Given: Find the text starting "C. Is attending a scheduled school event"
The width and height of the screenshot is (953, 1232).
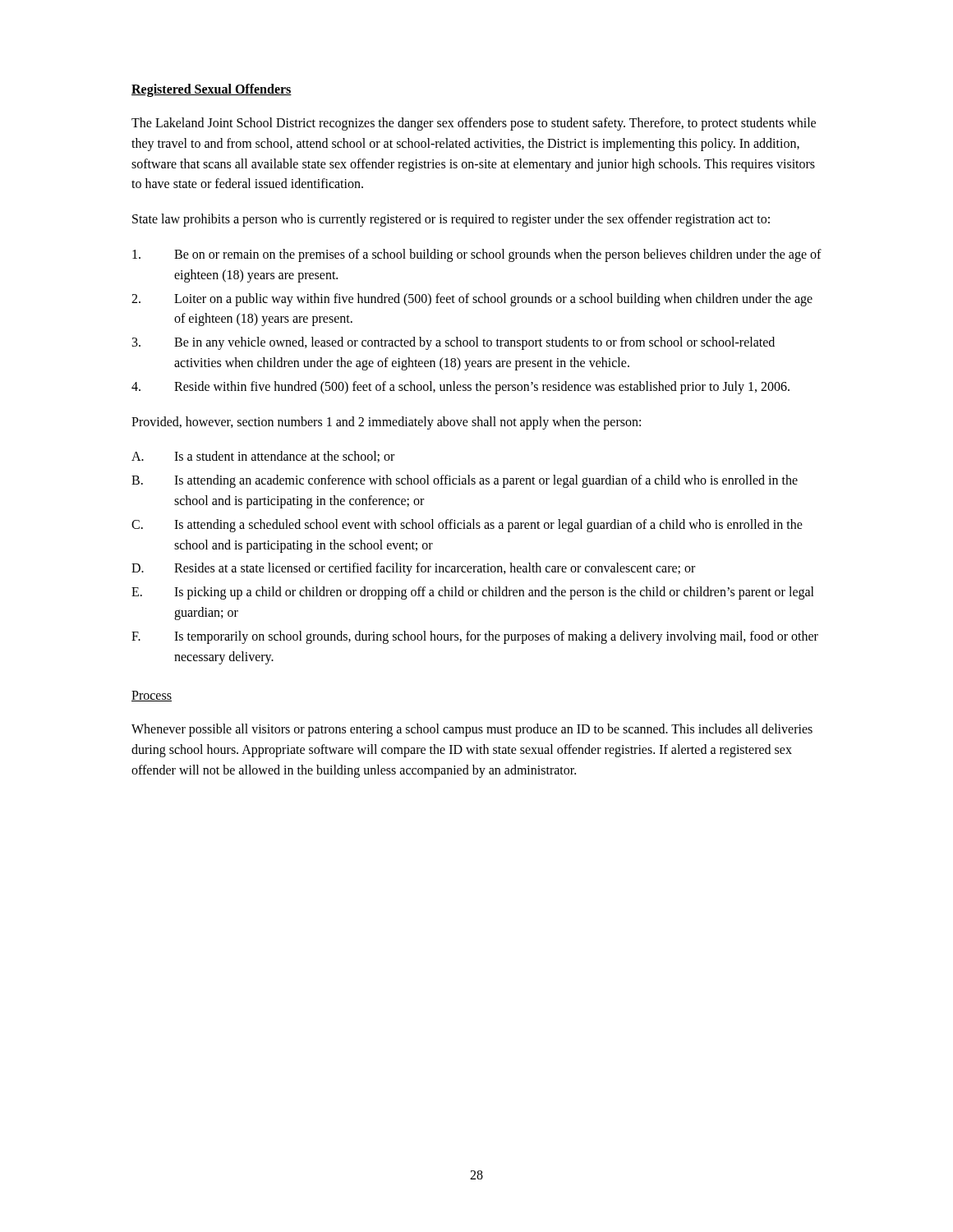Looking at the screenshot, I should point(476,535).
